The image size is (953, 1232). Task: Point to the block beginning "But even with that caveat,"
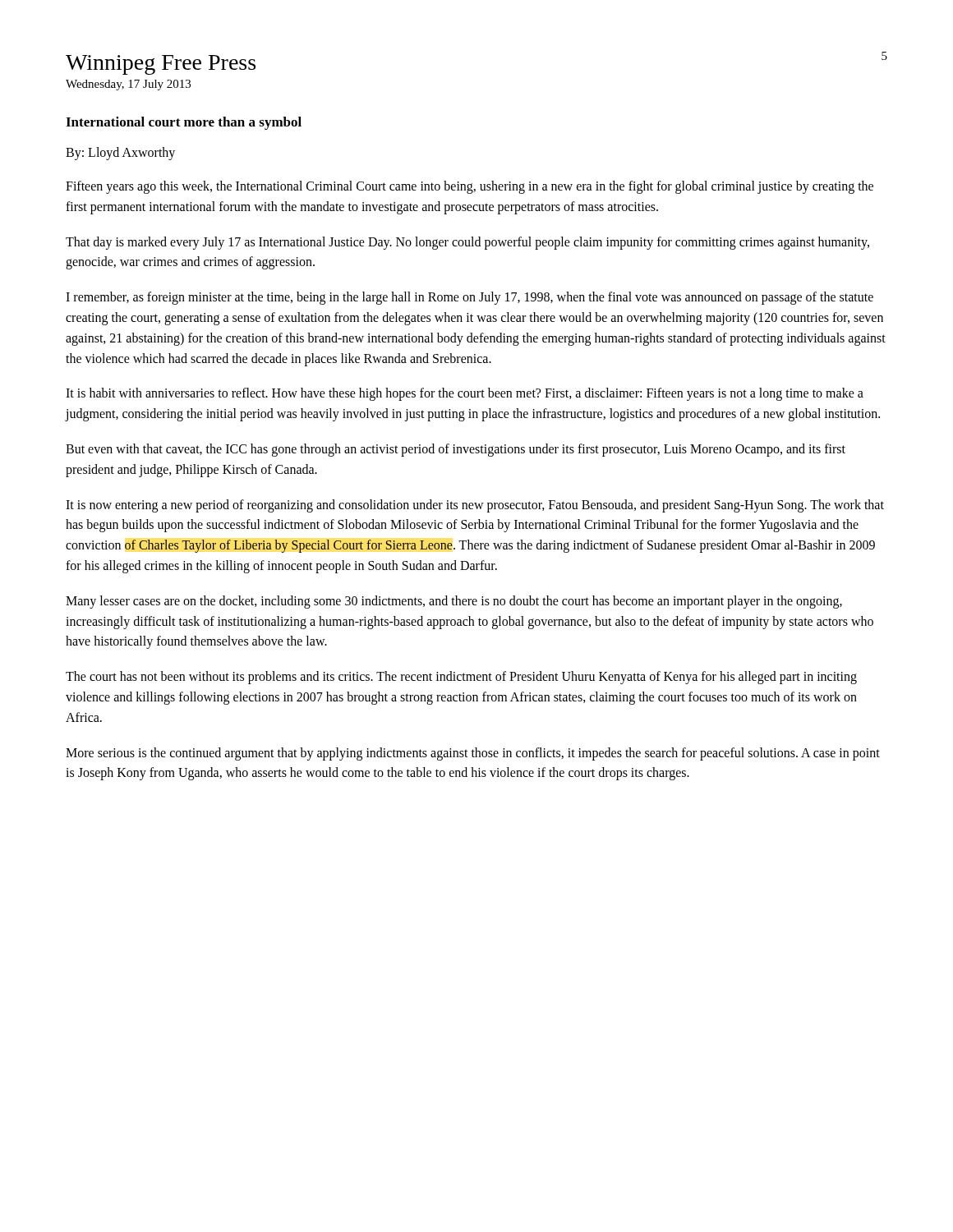point(456,459)
